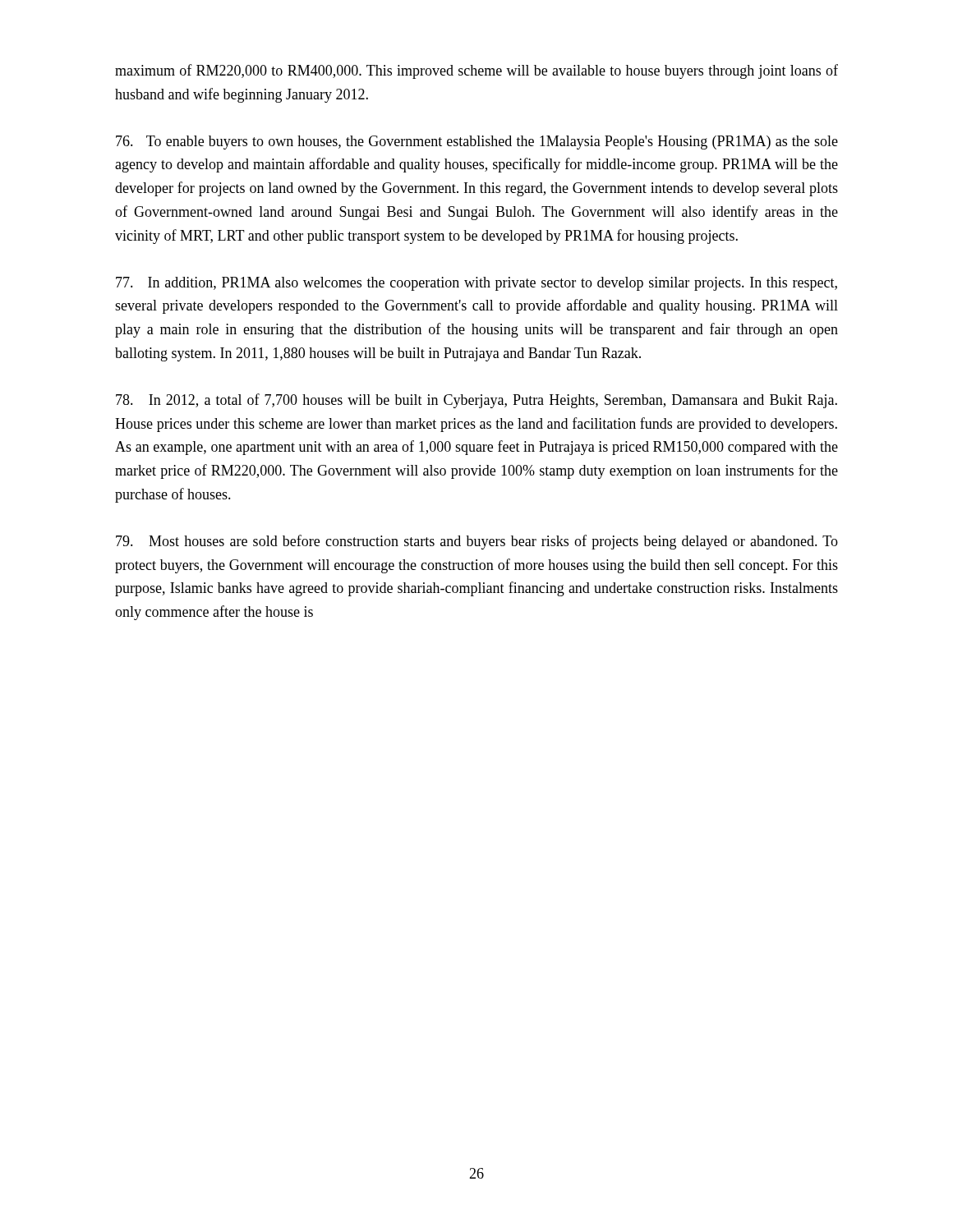Where is the passage that starts "In 2012, a total of"?
The image size is (953, 1232).
[476, 447]
